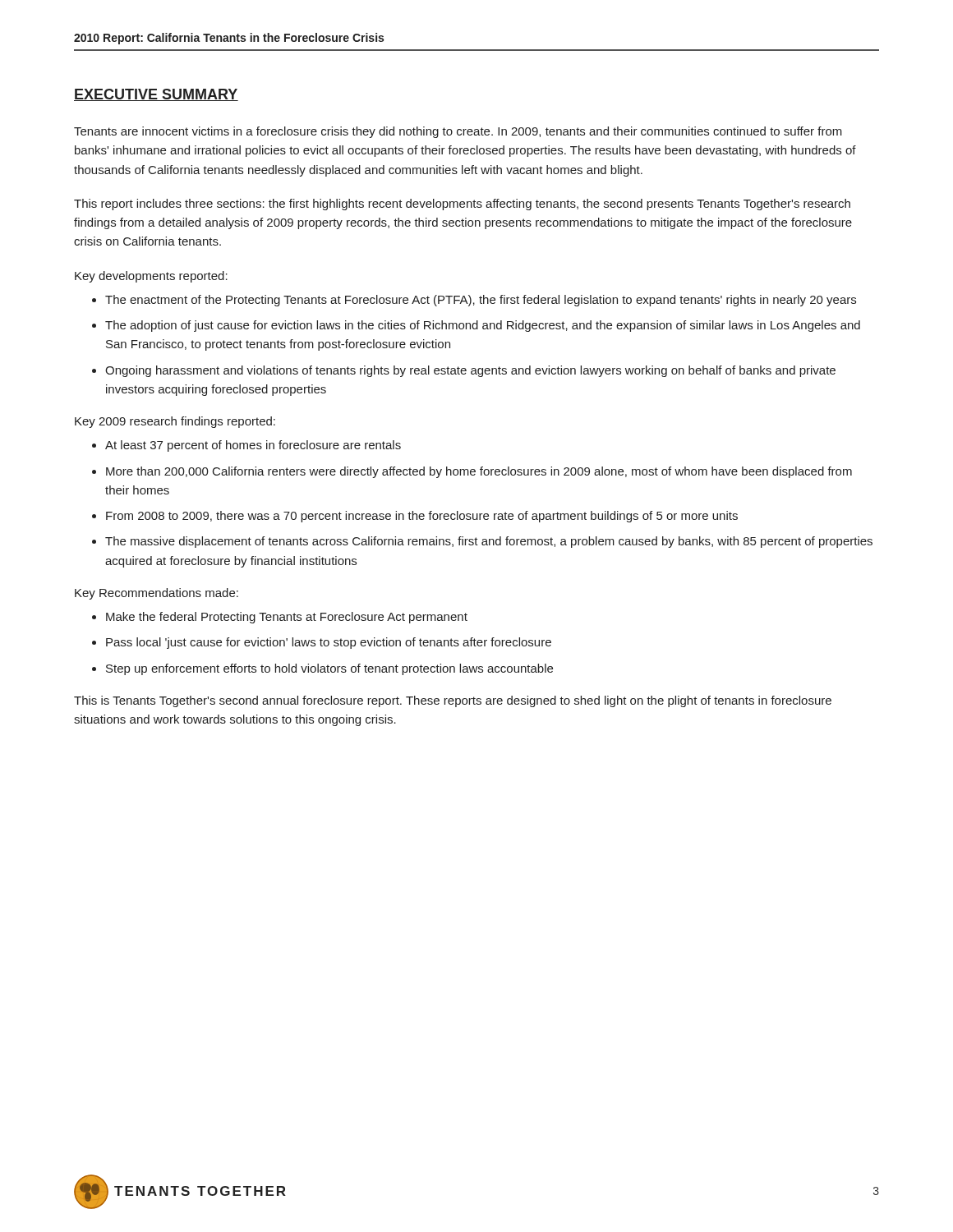Image resolution: width=953 pixels, height=1232 pixels.
Task: Find the list item that says "The massive displacement of"
Action: 489,551
